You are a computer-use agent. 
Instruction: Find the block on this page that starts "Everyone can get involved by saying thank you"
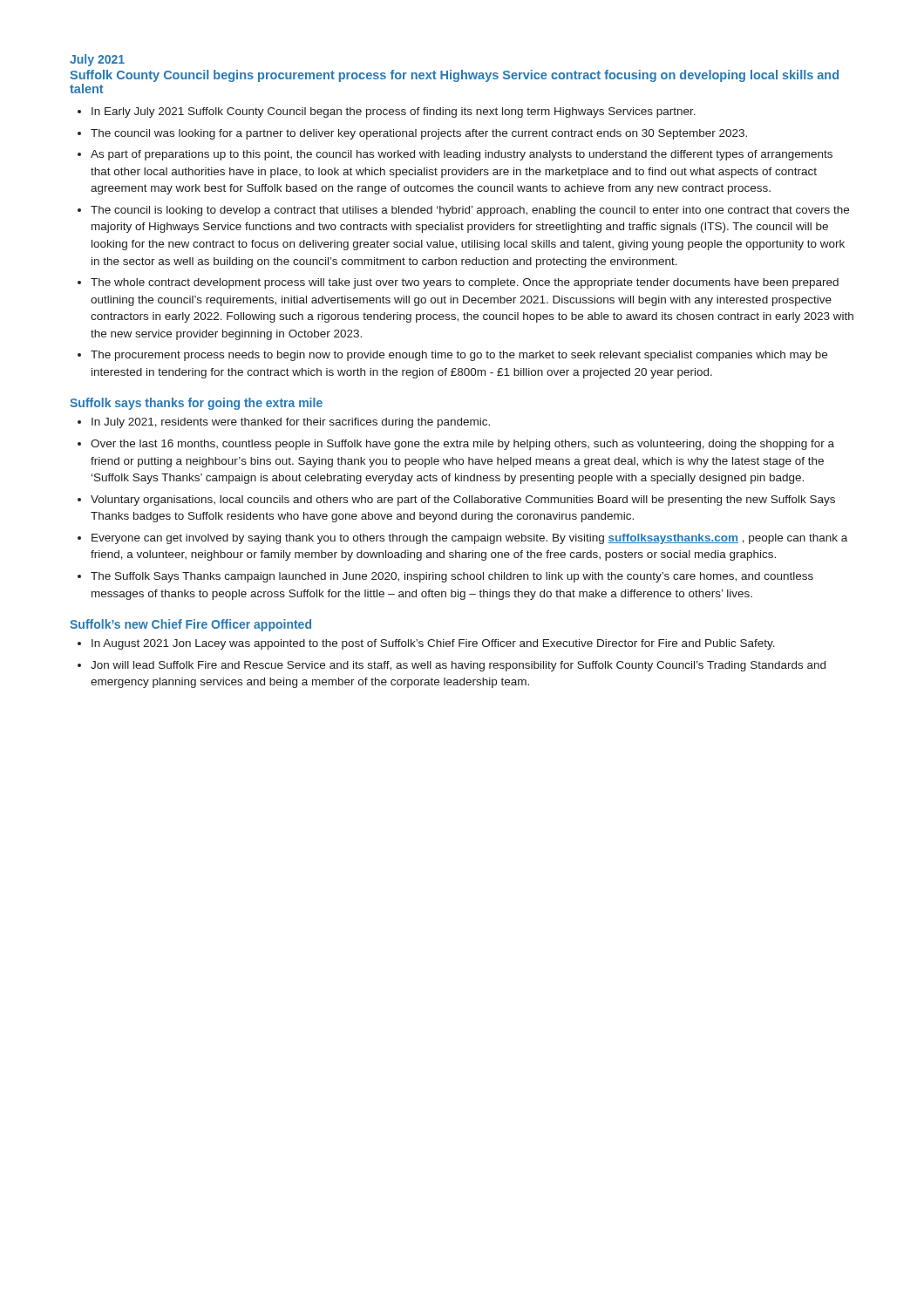coord(469,546)
